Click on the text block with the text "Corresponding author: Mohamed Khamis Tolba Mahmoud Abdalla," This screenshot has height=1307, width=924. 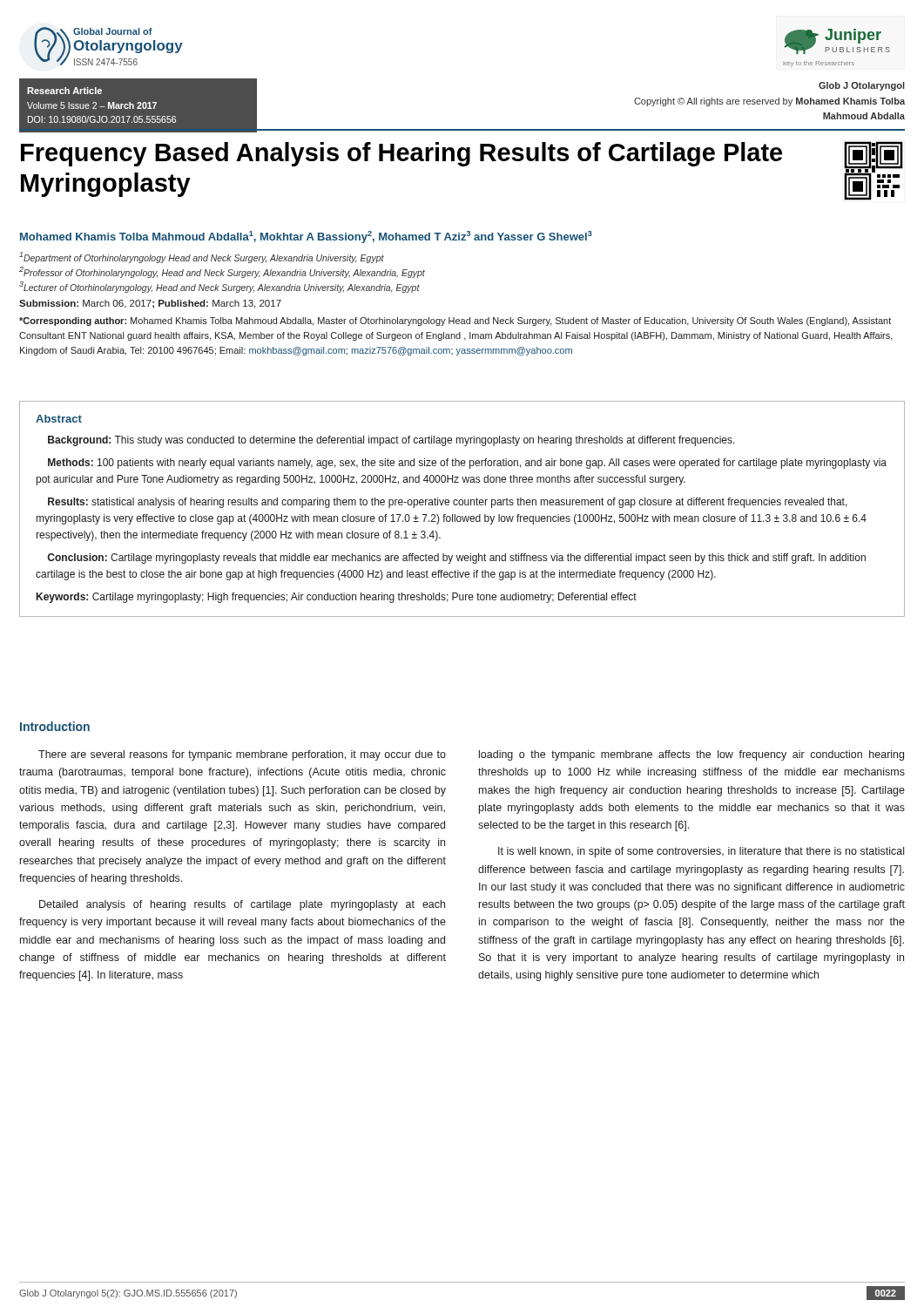click(456, 336)
